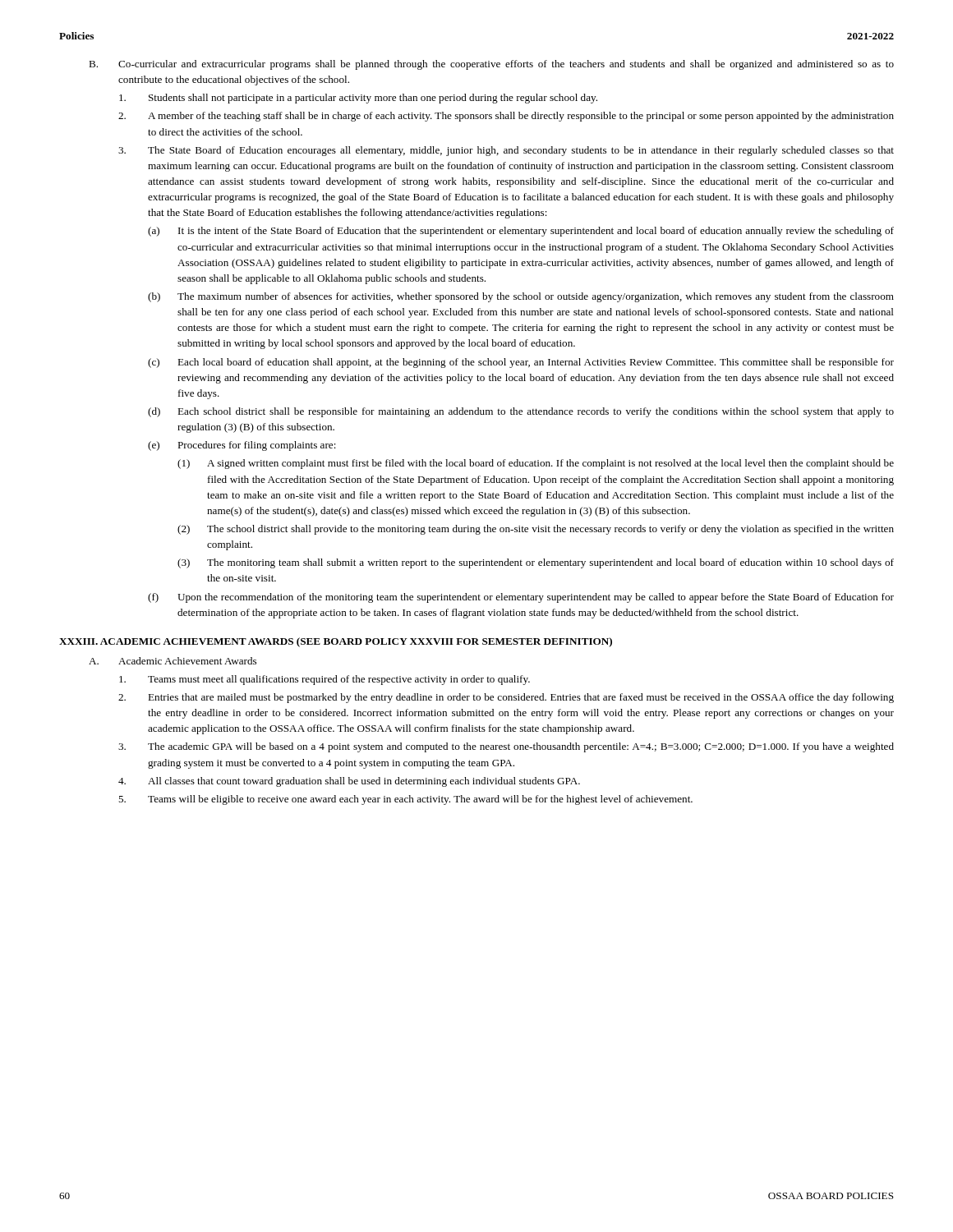Select the list item that reads "(1) A signed written"
Viewport: 953px width, 1232px height.
[536, 487]
